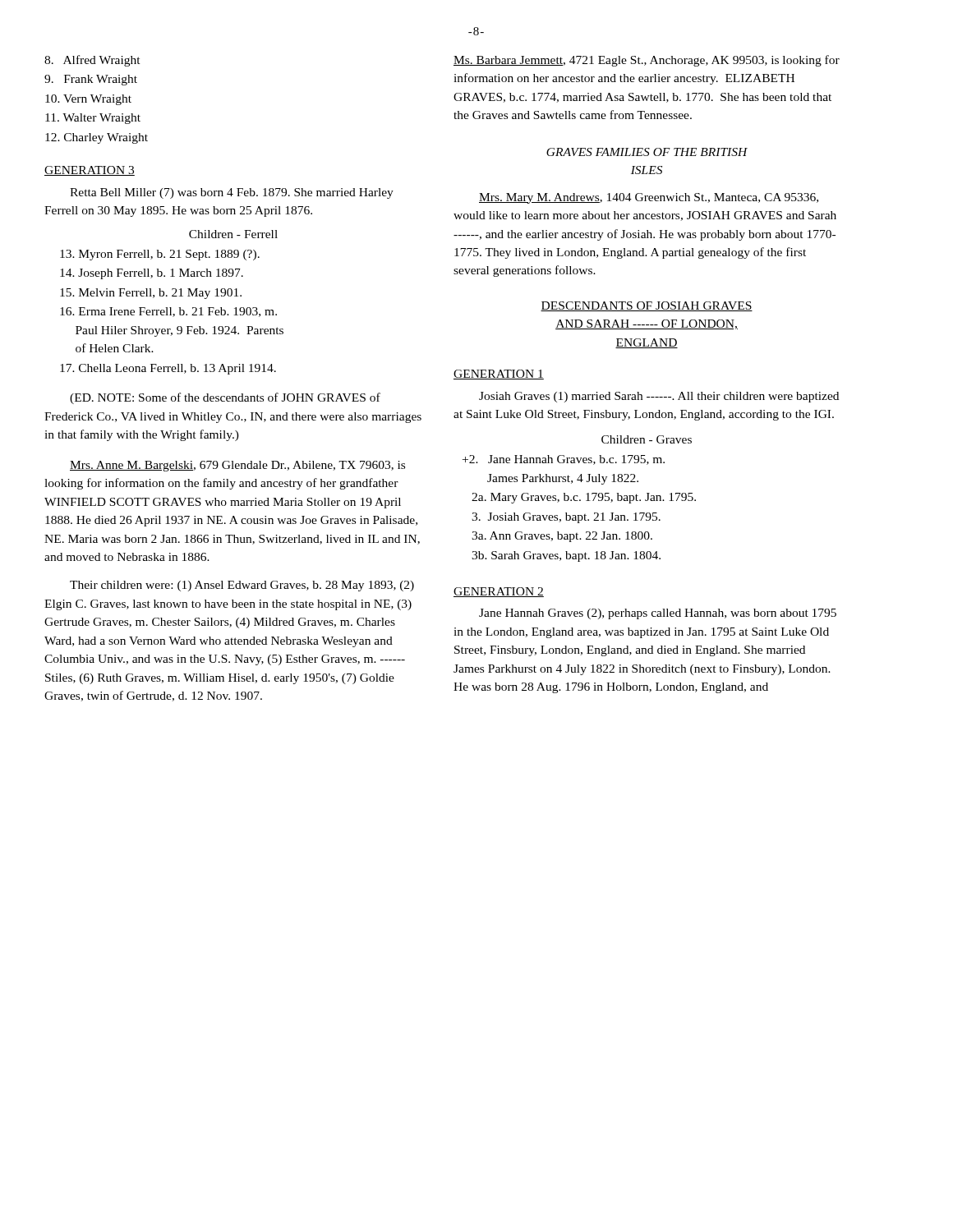Click on the text with the text "Children - Ferrell"
The image size is (953, 1232).
(233, 233)
